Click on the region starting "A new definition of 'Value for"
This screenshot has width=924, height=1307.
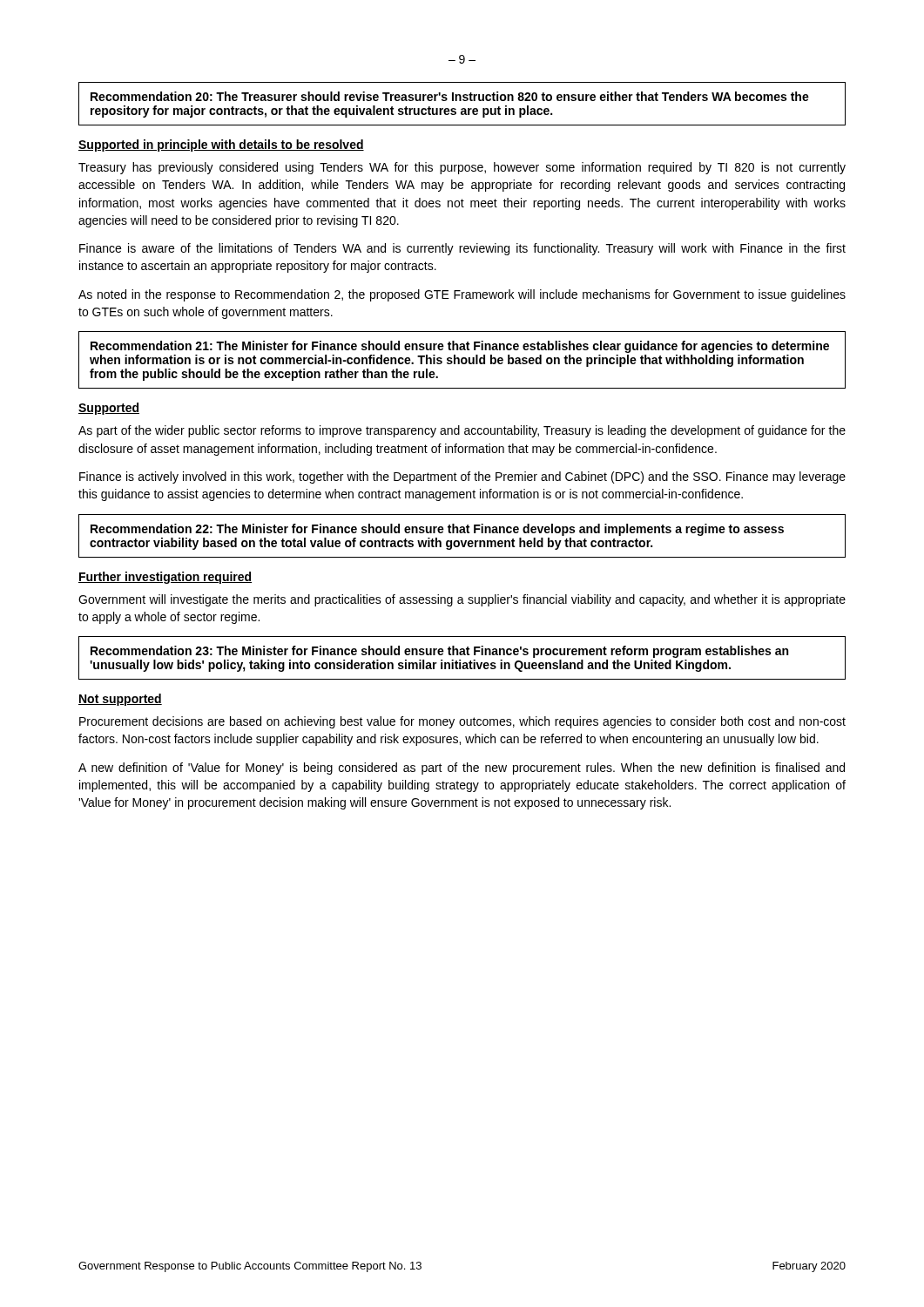coord(462,785)
